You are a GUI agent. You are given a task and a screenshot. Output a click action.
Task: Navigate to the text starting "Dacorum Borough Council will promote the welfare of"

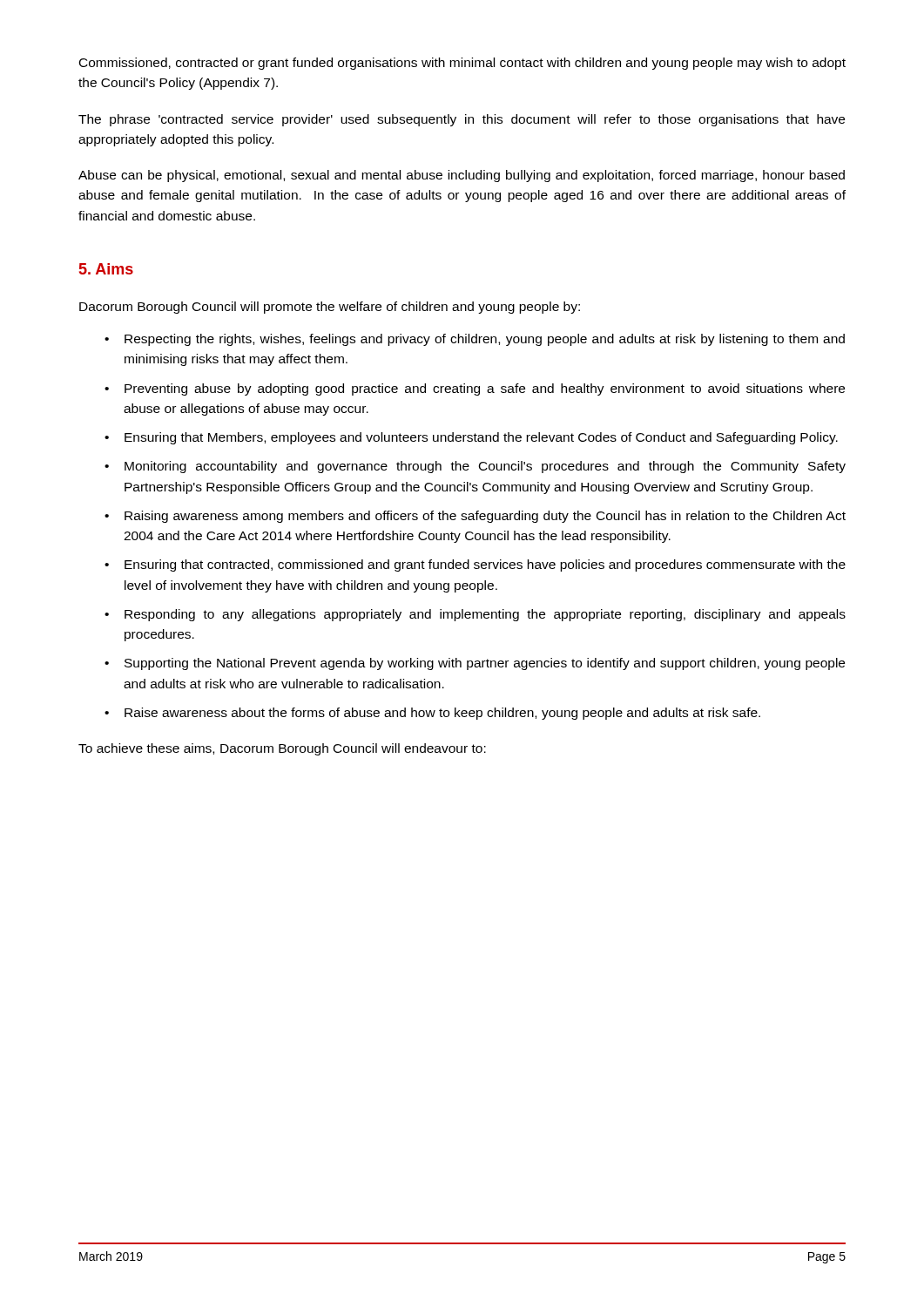point(330,306)
